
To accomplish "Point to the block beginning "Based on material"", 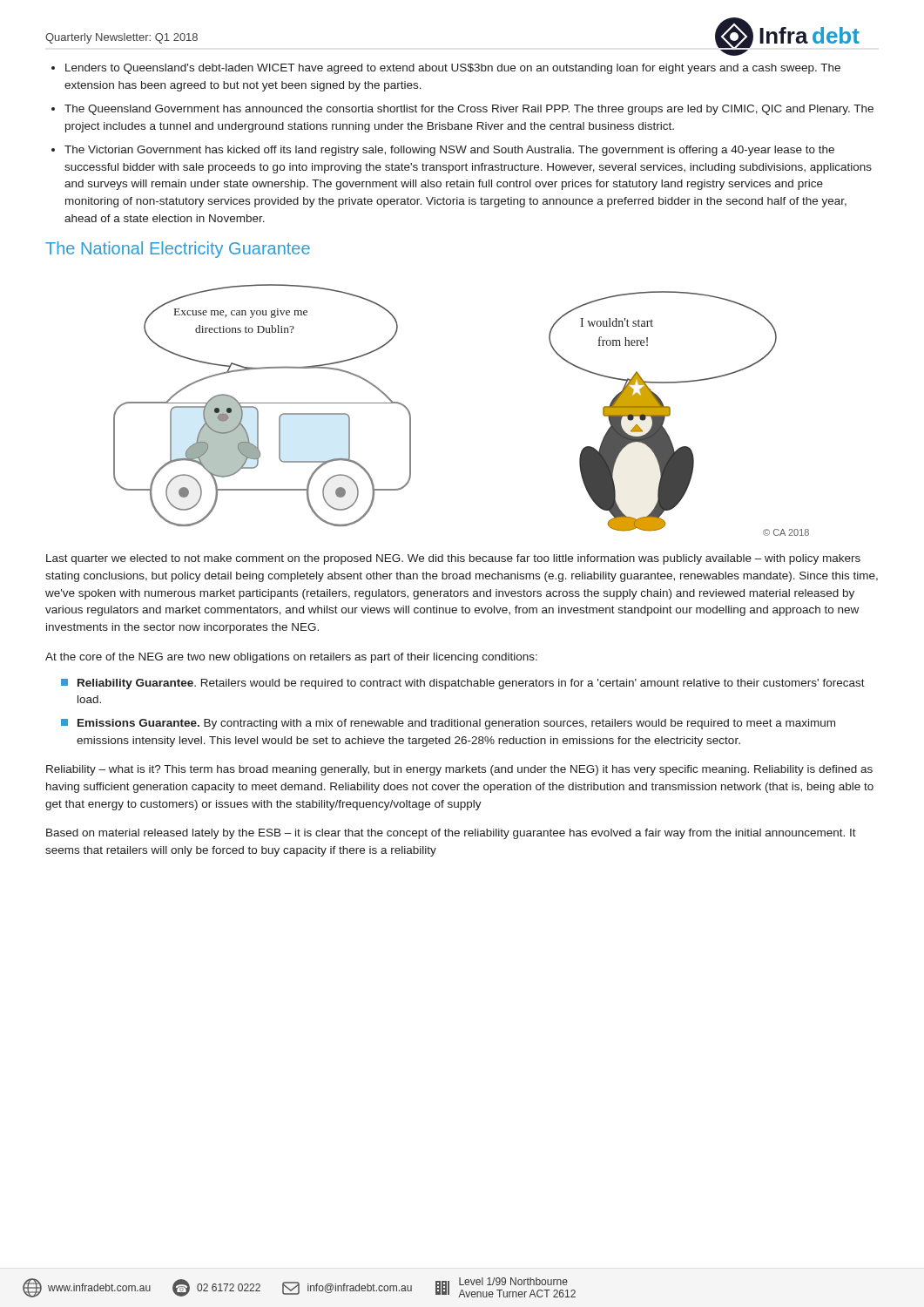I will click(450, 841).
